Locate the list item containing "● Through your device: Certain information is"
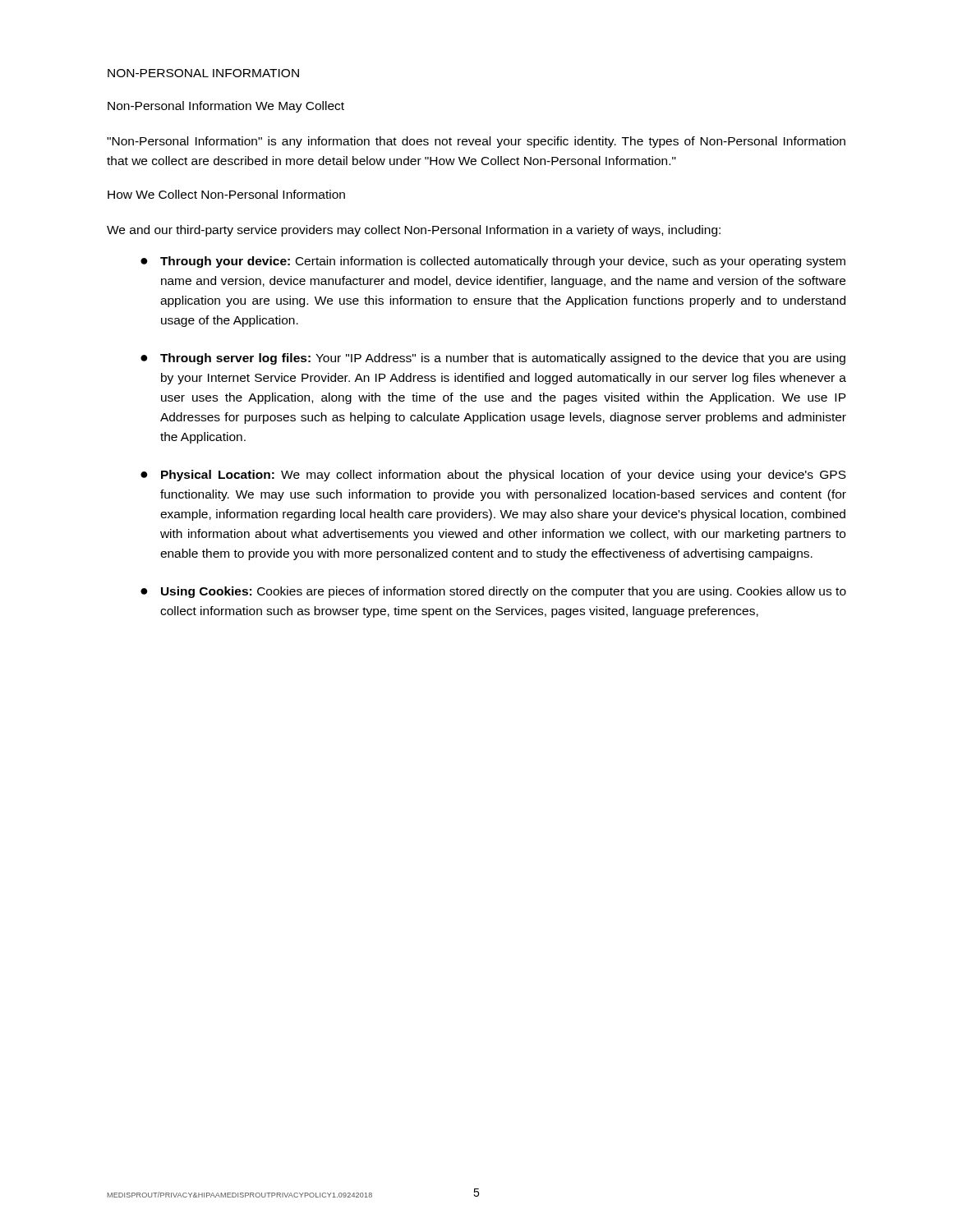 [x=493, y=291]
